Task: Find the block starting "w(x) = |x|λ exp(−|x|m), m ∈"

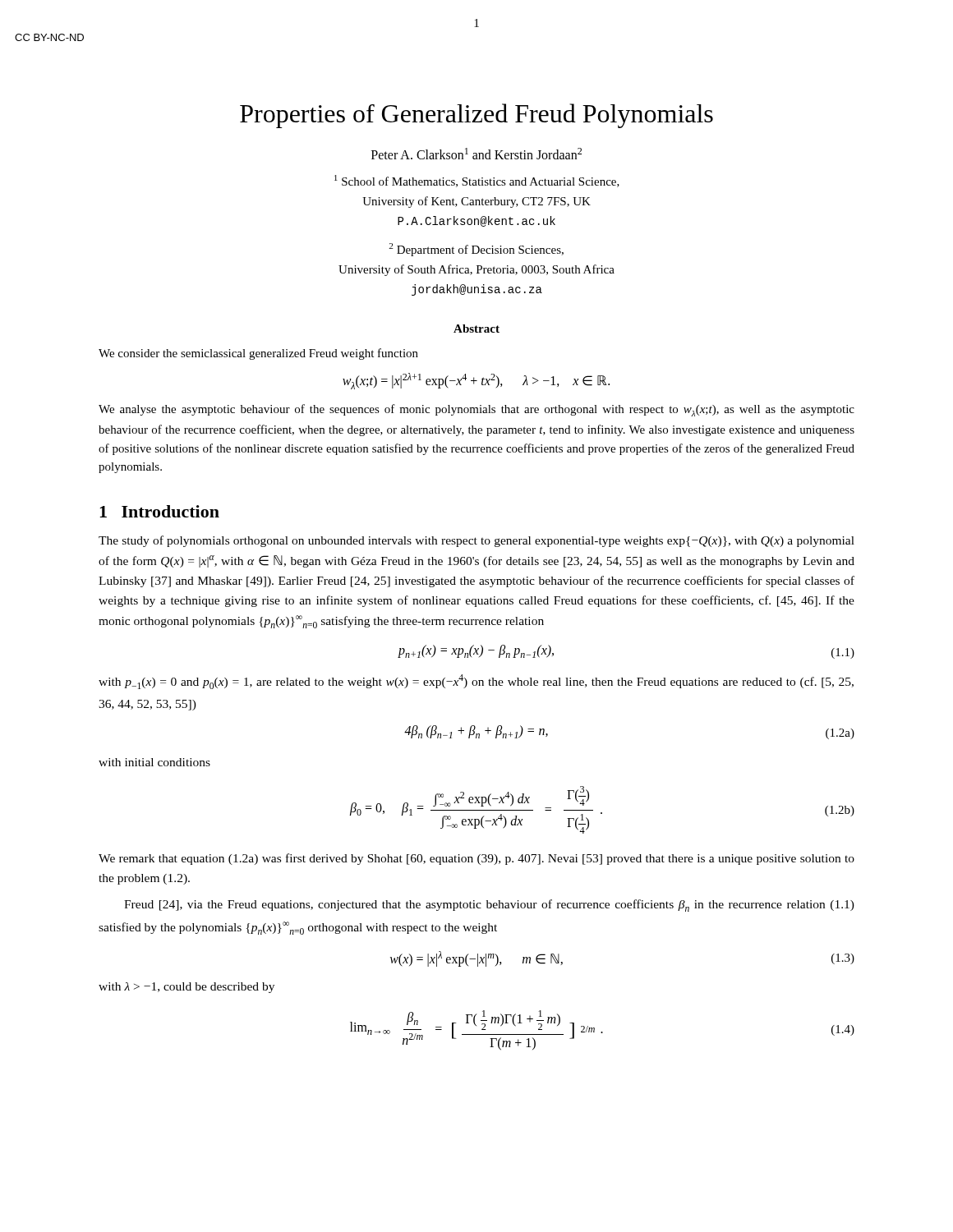Action: point(448,960)
